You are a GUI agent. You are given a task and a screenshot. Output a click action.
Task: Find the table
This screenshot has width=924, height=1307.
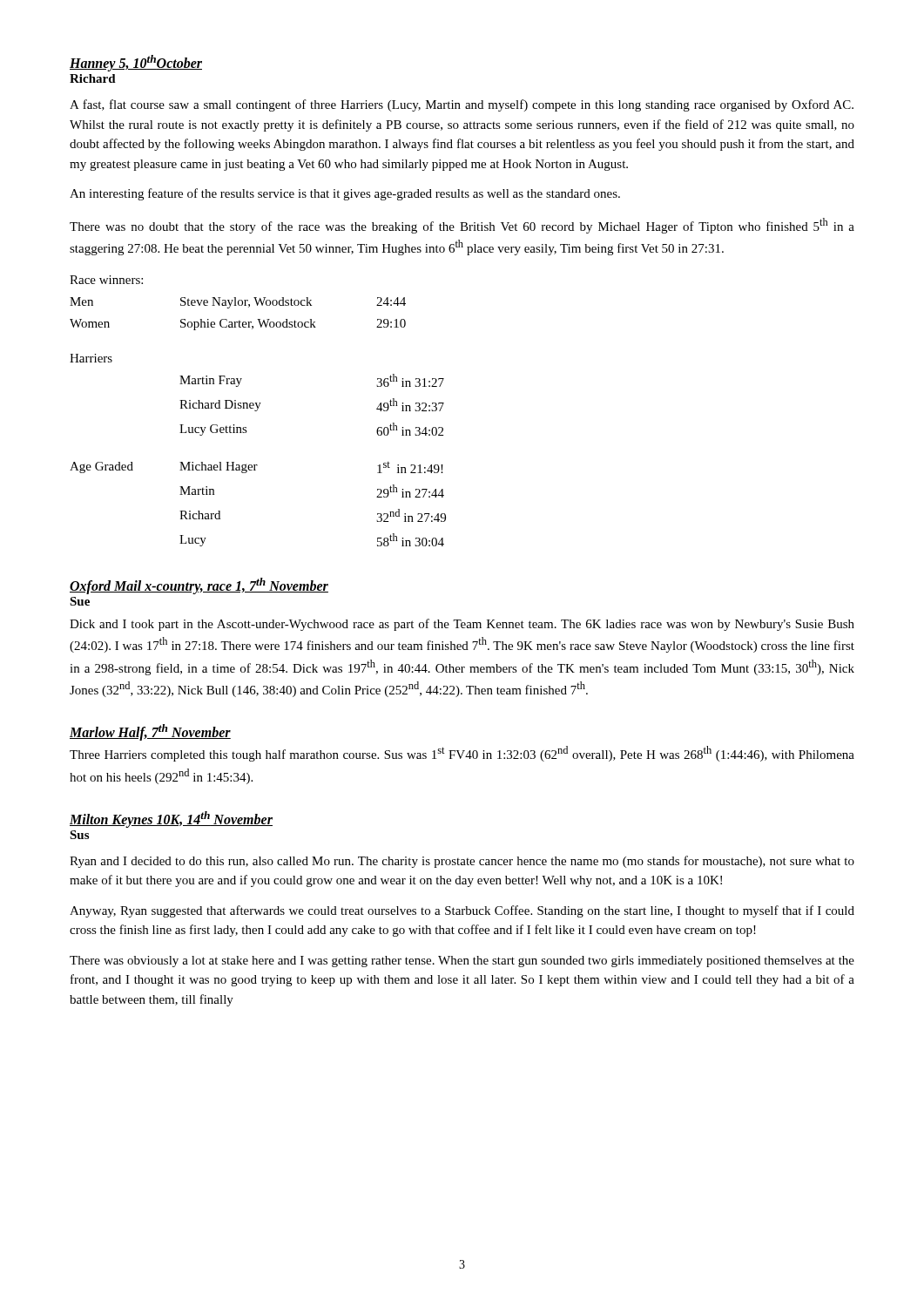click(462, 411)
